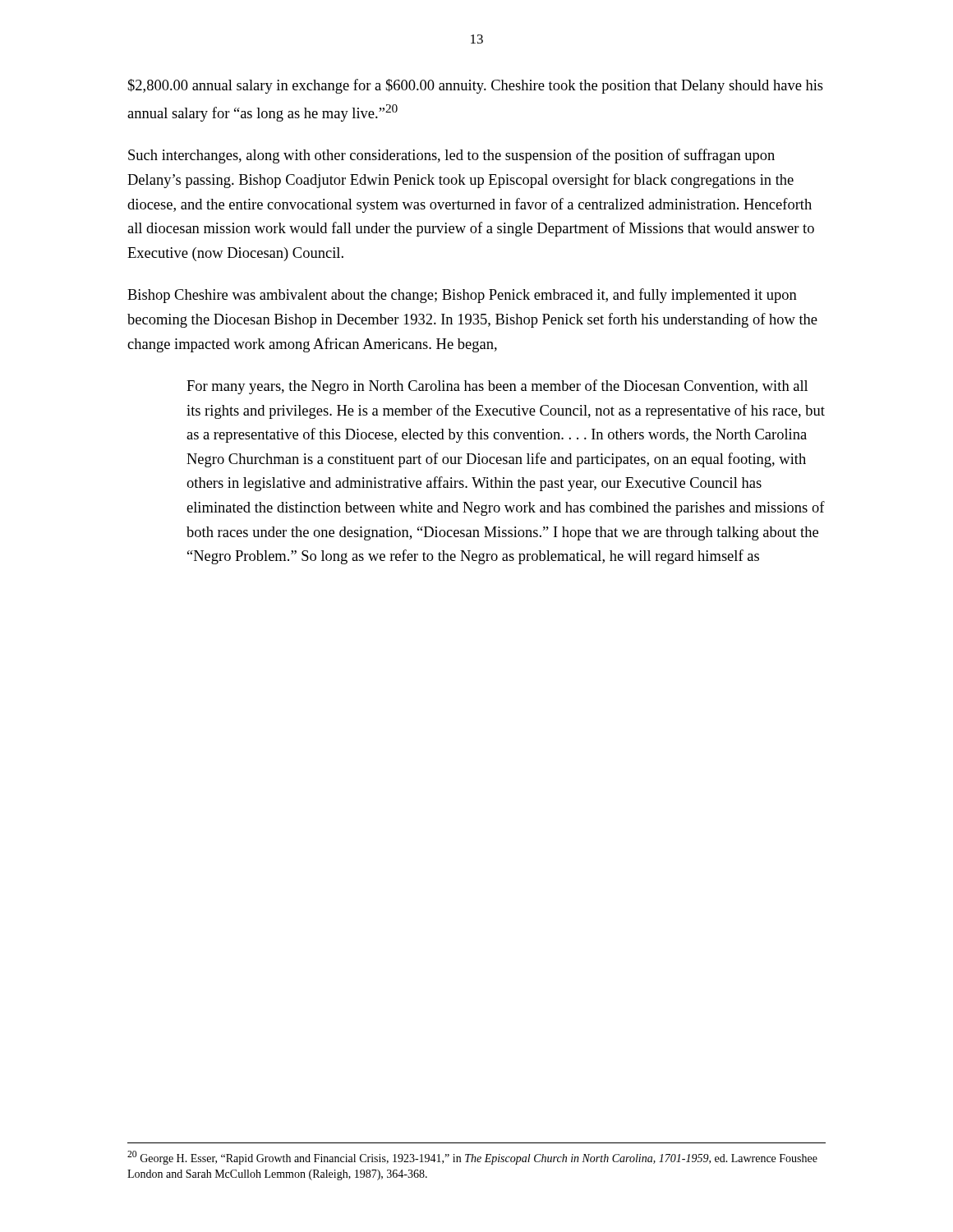Where is the passage that starts "For many years, the"?
The height and width of the screenshot is (1232, 953).
[506, 471]
